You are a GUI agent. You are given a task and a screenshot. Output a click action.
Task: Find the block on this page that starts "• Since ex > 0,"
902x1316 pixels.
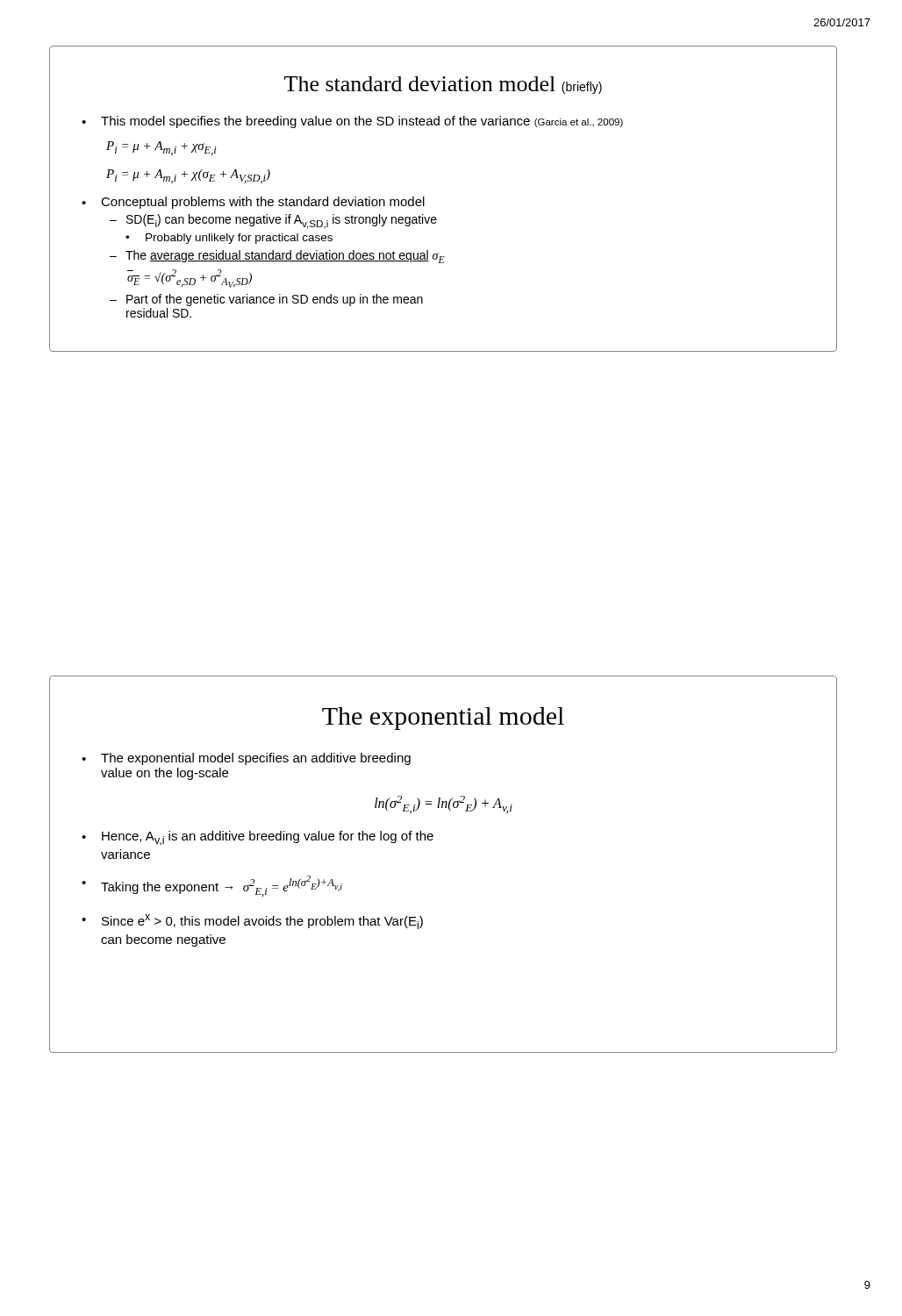coord(252,922)
